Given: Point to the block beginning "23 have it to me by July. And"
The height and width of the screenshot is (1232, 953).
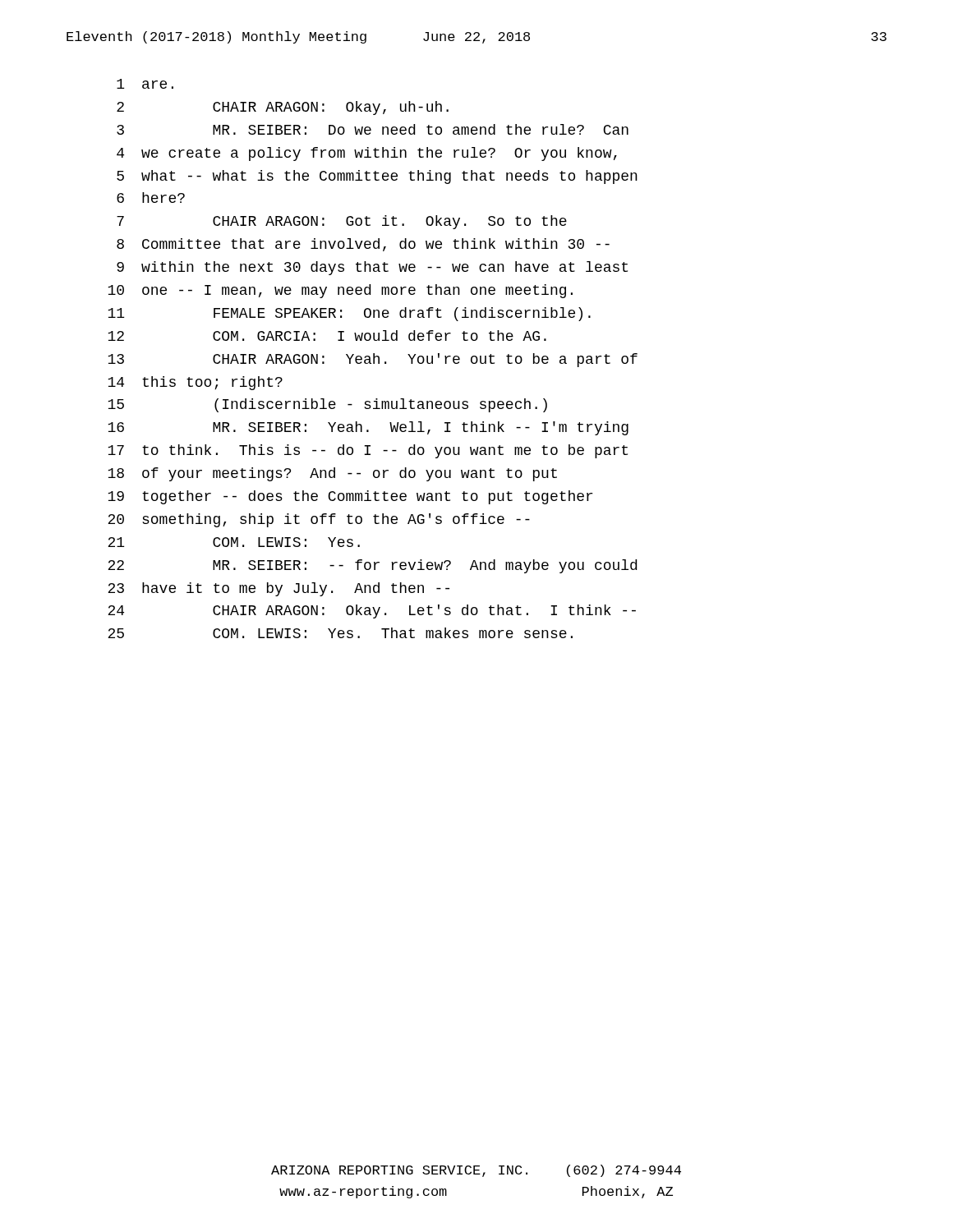Looking at the screenshot, I should tap(279, 589).
